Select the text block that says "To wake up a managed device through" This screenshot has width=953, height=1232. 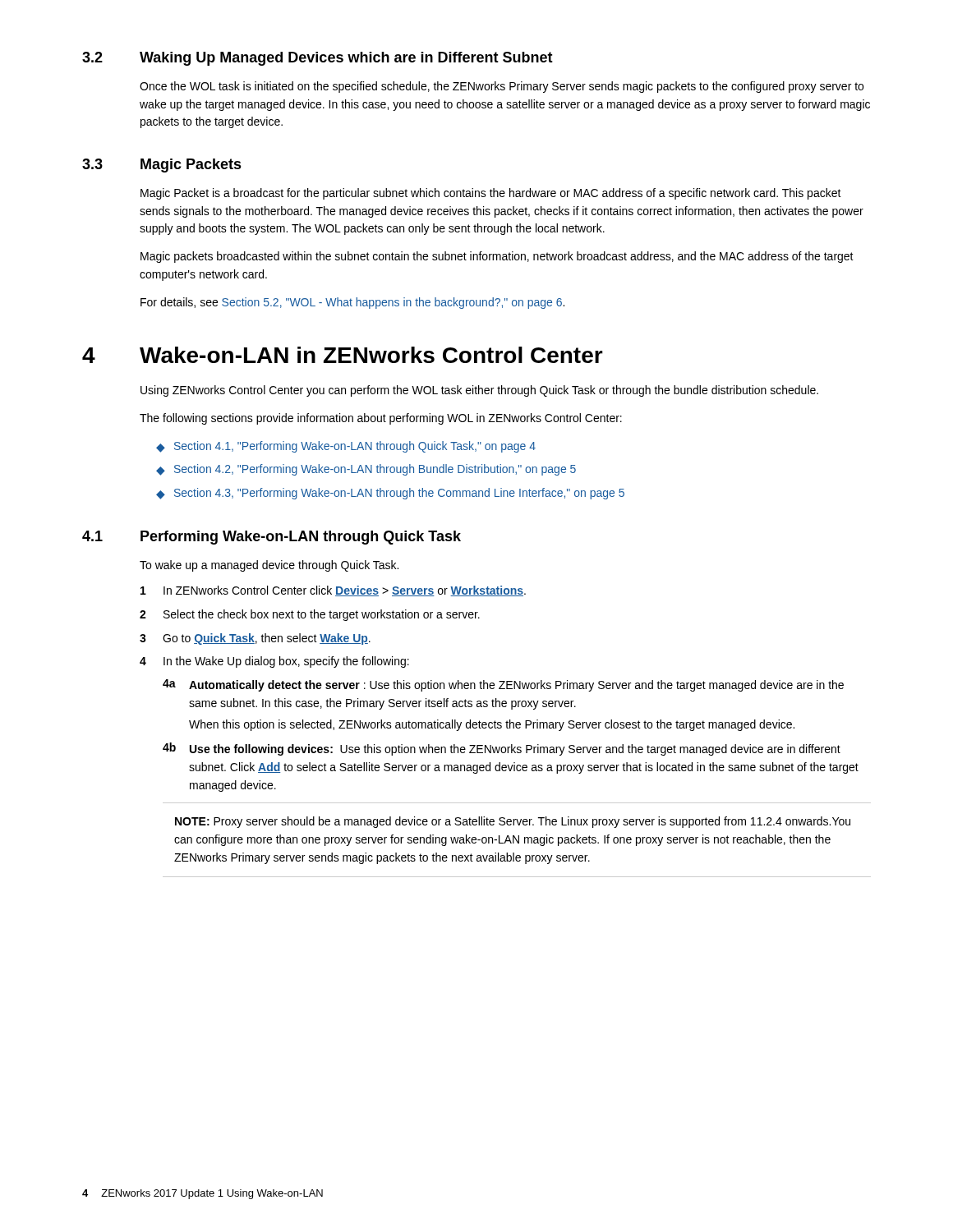click(x=270, y=565)
